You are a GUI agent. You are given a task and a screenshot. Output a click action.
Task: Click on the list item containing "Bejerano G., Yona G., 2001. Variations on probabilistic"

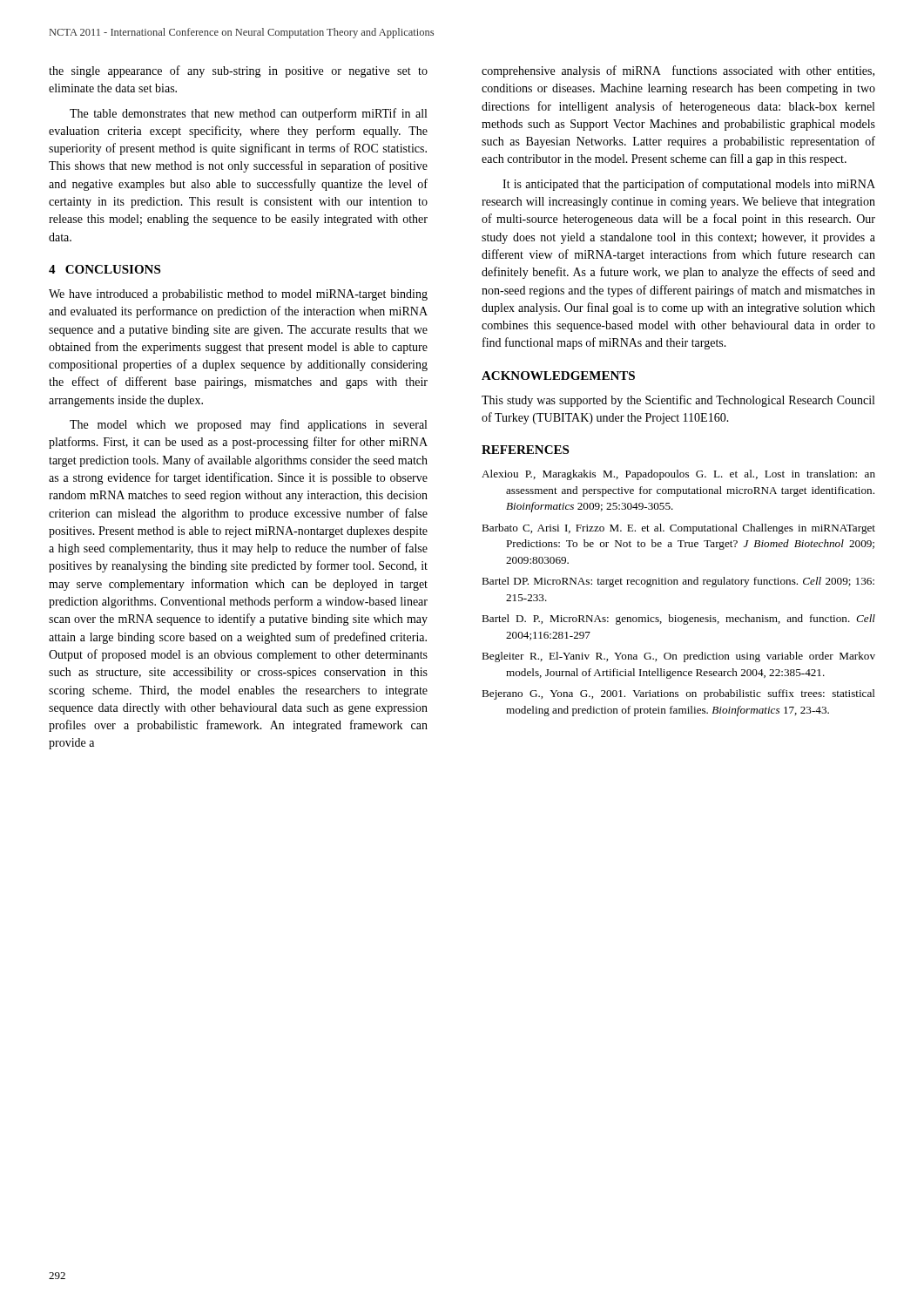pos(678,701)
